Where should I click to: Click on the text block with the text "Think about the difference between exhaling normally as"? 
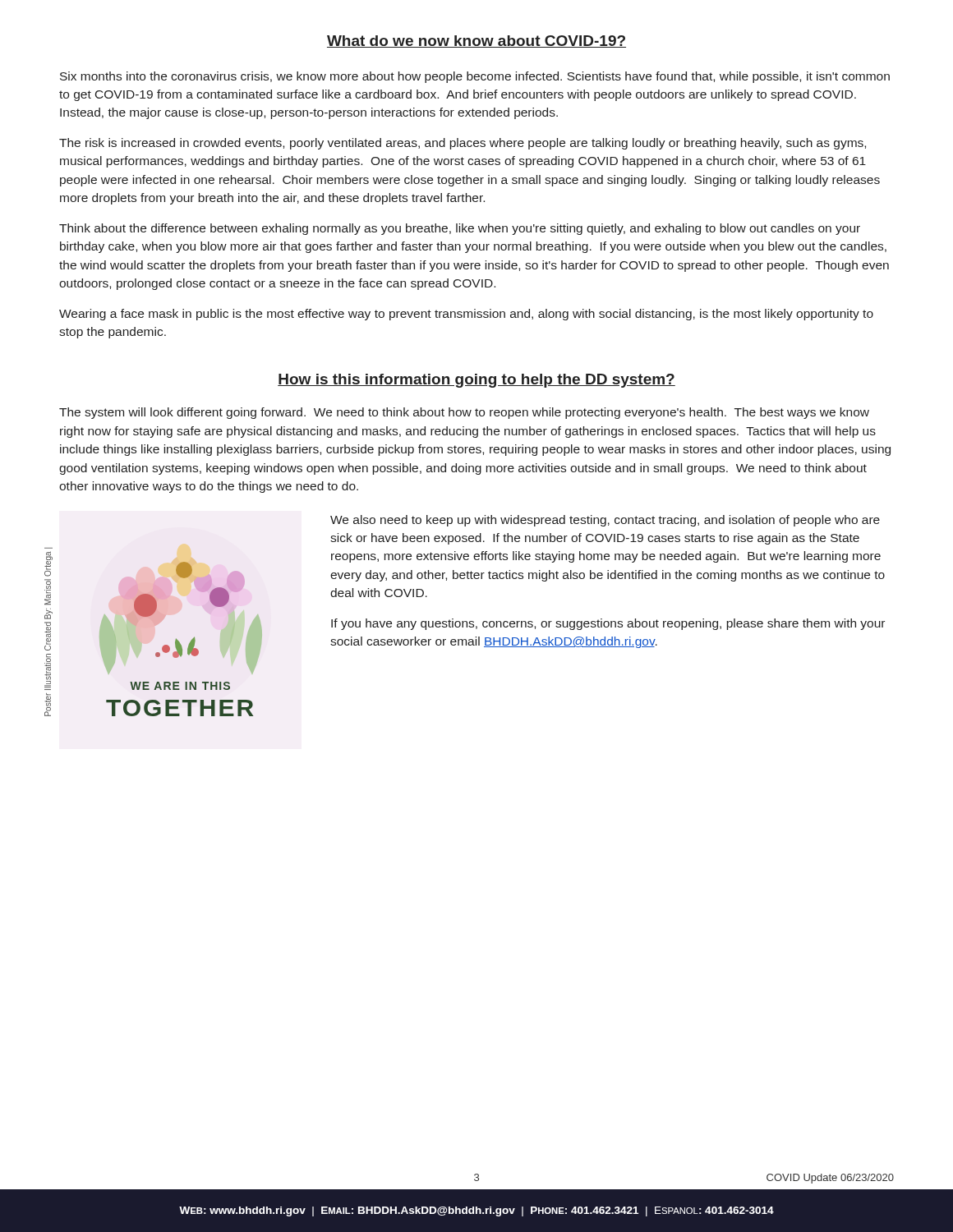[x=474, y=255]
